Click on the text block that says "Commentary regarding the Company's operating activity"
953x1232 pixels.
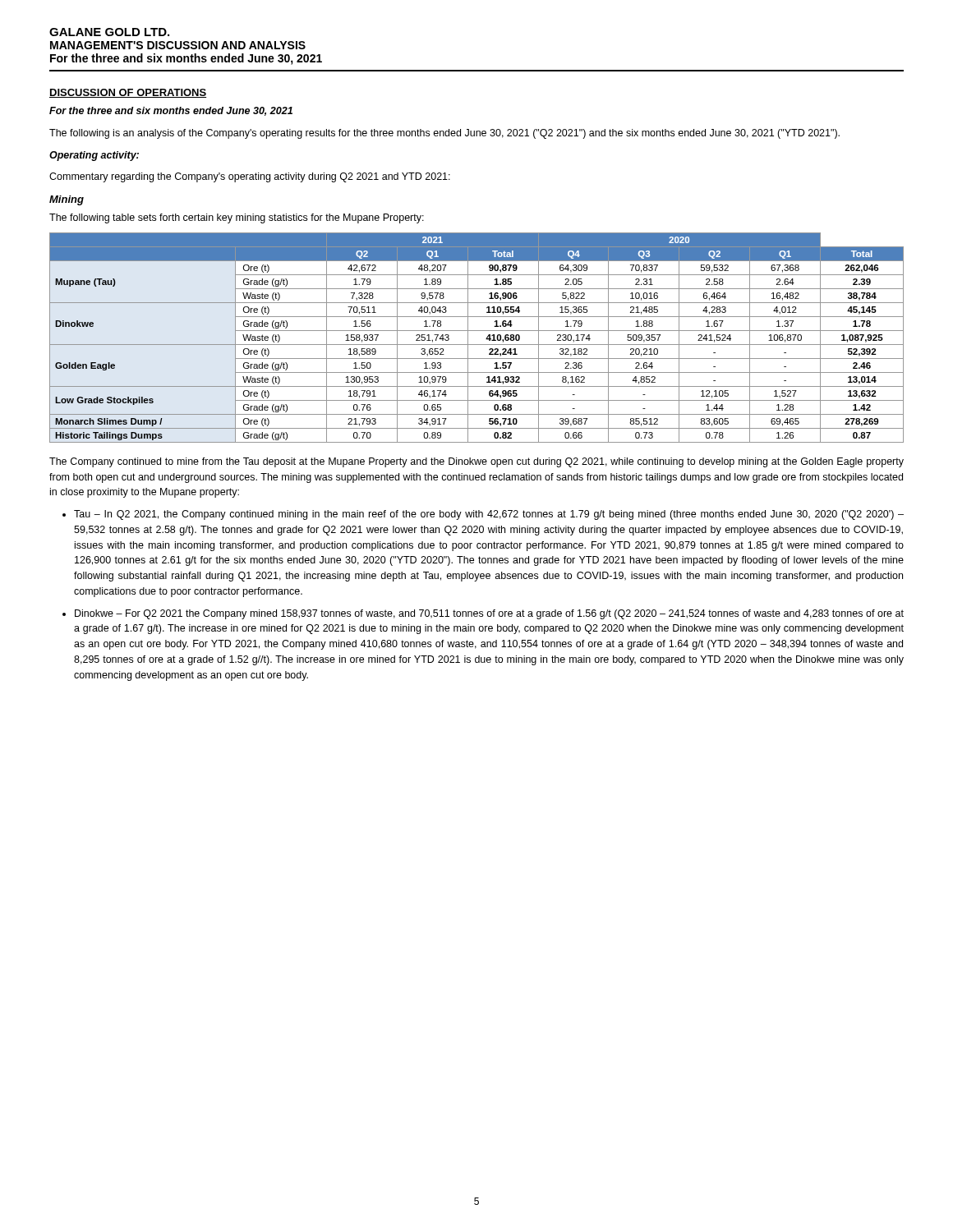(250, 177)
